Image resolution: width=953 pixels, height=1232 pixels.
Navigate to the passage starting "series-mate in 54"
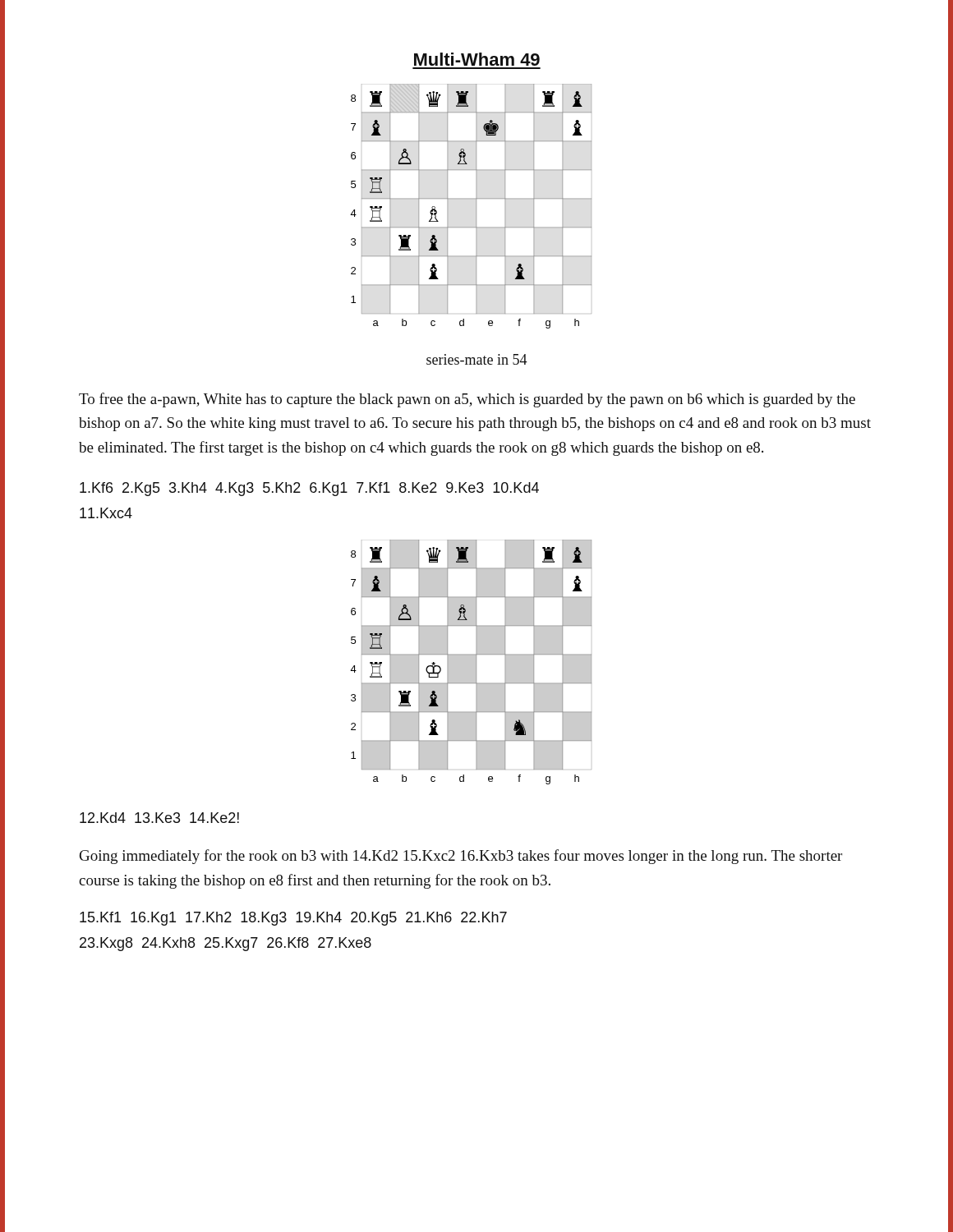pyautogui.click(x=476, y=360)
